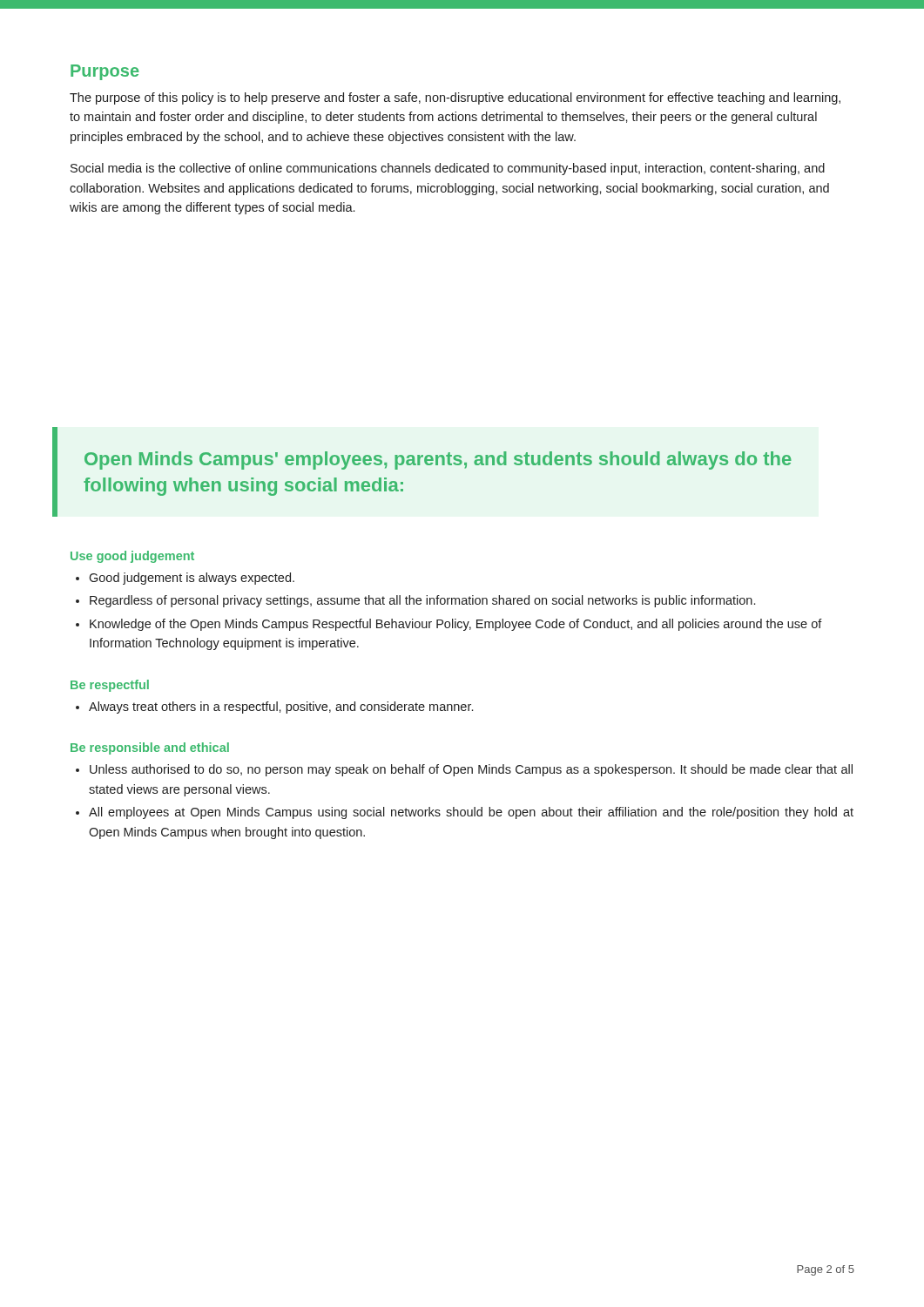Click the passage that begins "All employees at Open Minds Campus using social"
This screenshot has width=924, height=1307.
471,822
